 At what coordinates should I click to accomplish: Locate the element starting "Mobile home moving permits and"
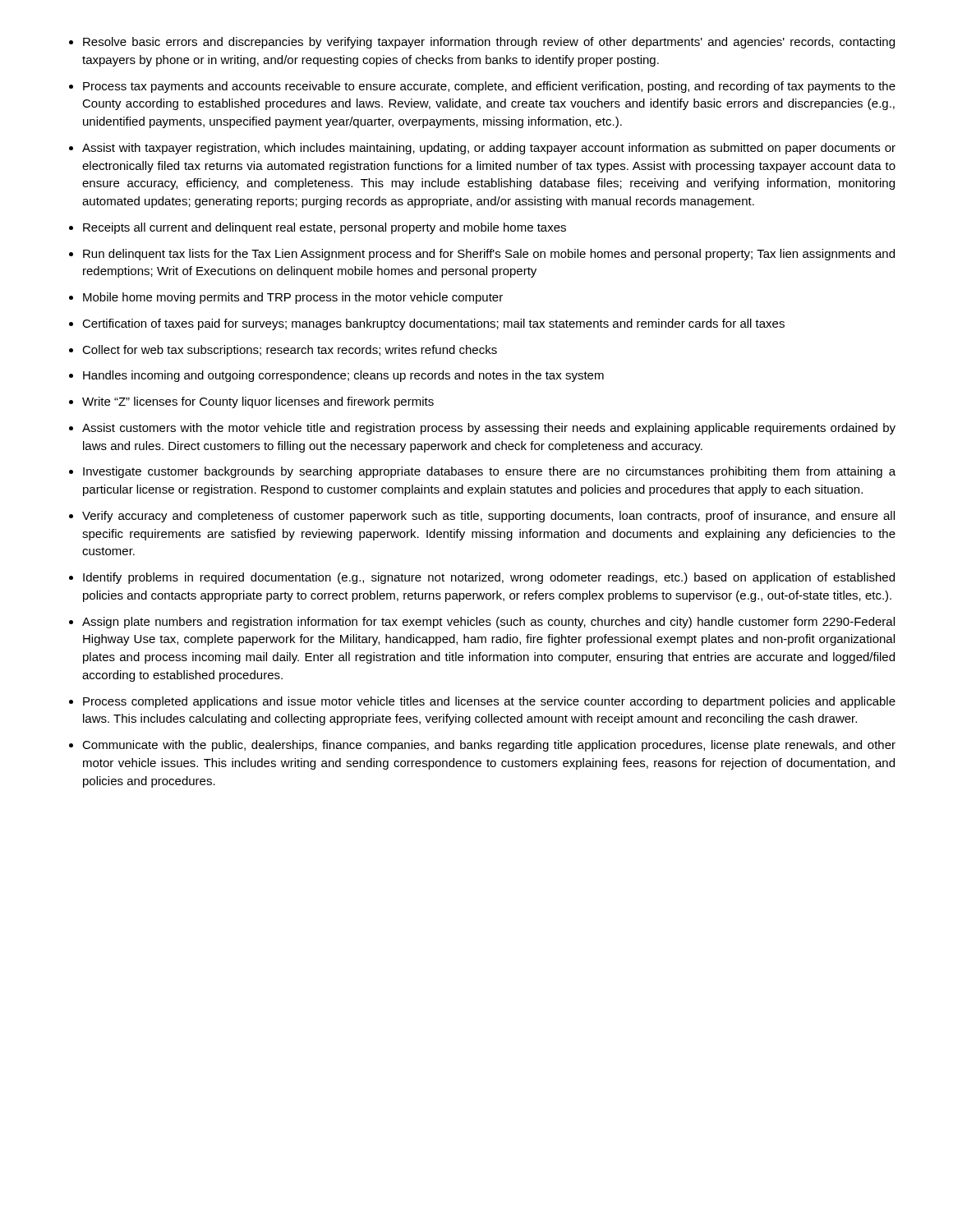pos(293,297)
